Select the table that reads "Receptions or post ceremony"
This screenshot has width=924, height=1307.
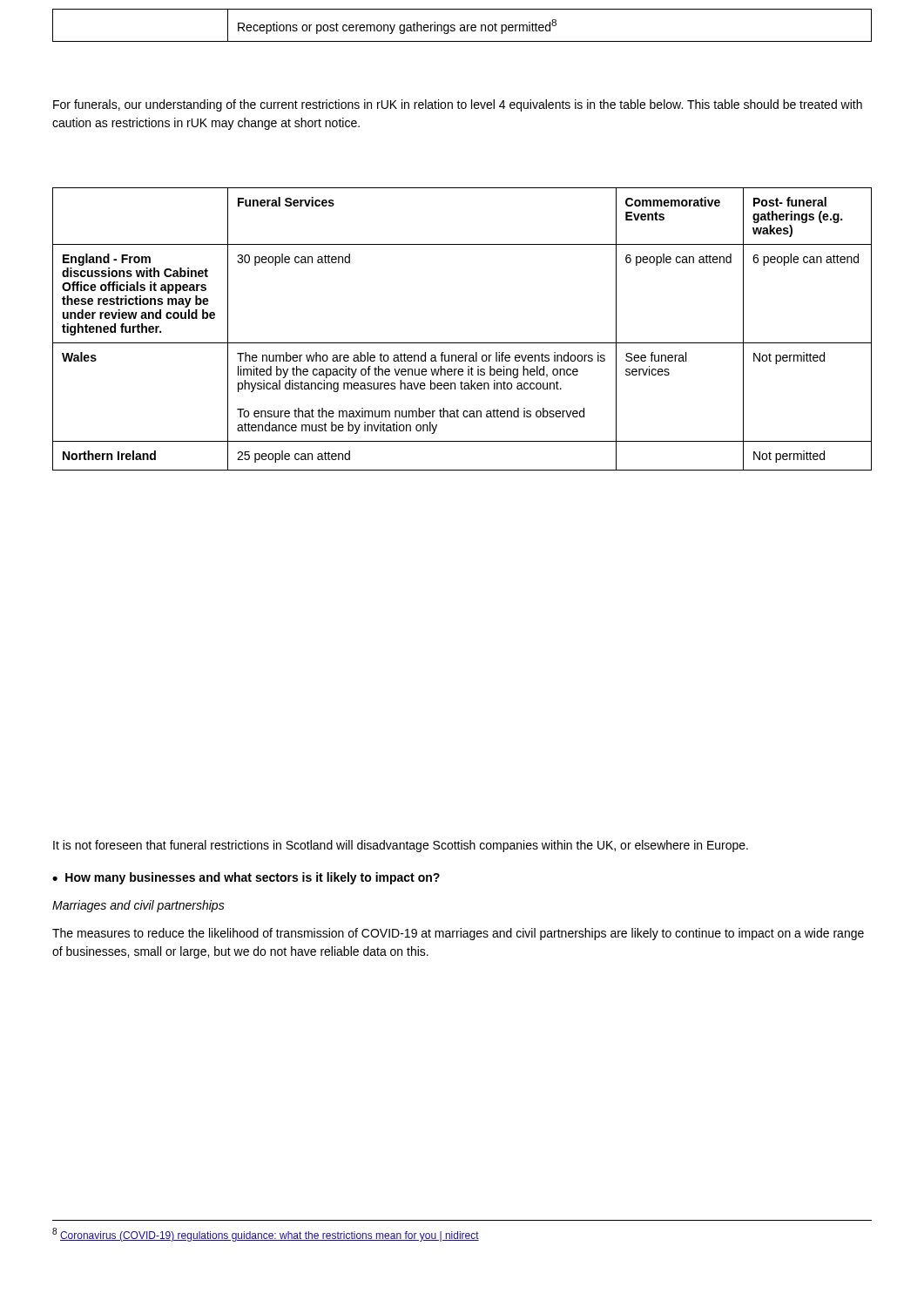coord(462,25)
